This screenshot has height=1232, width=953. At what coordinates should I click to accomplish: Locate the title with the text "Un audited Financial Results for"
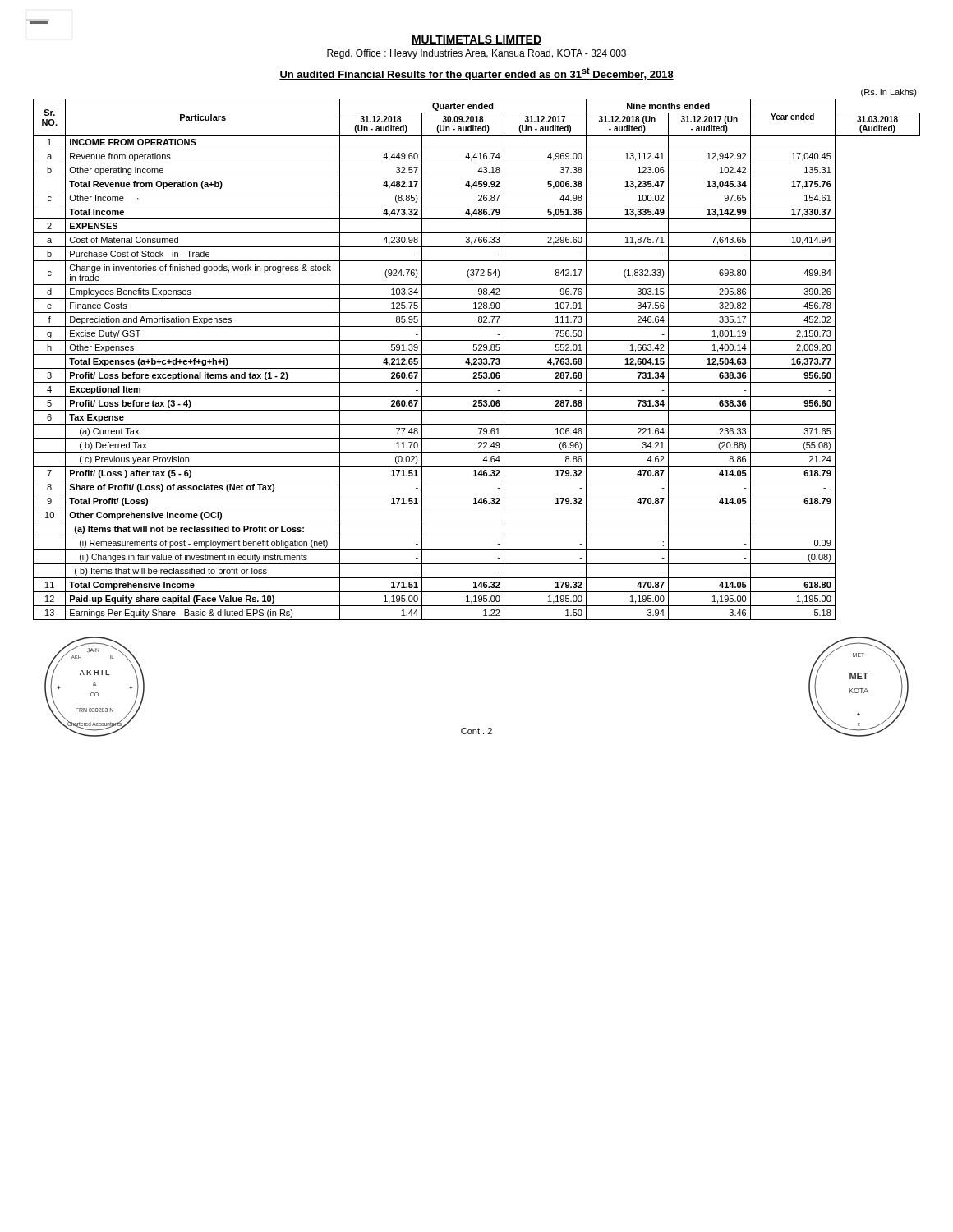coord(476,73)
